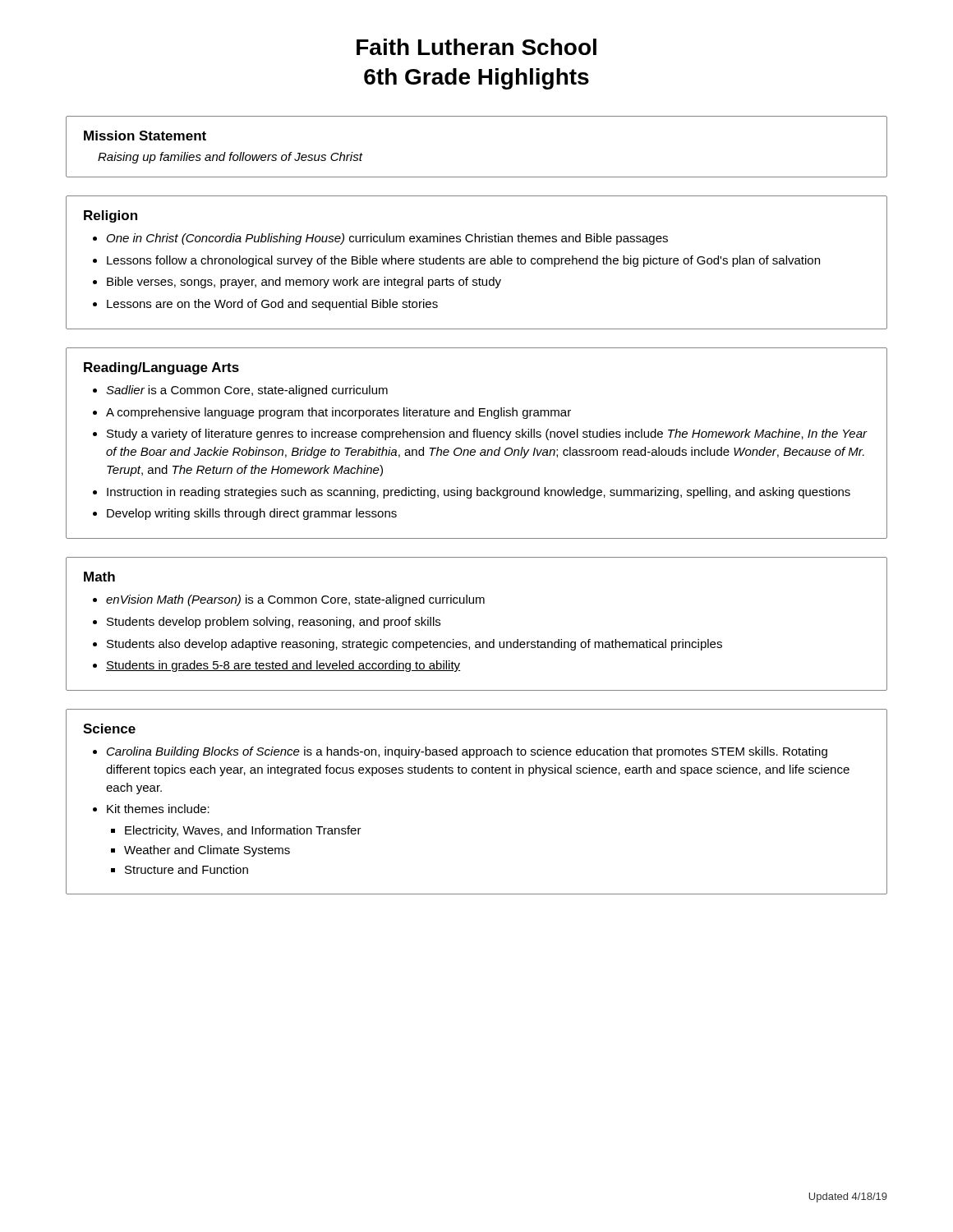Viewport: 953px width, 1232px height.
Task: Find the block on this page that starts "Lessons follow a chronological survey of the Bible"
Action: (x=463, y=260)
